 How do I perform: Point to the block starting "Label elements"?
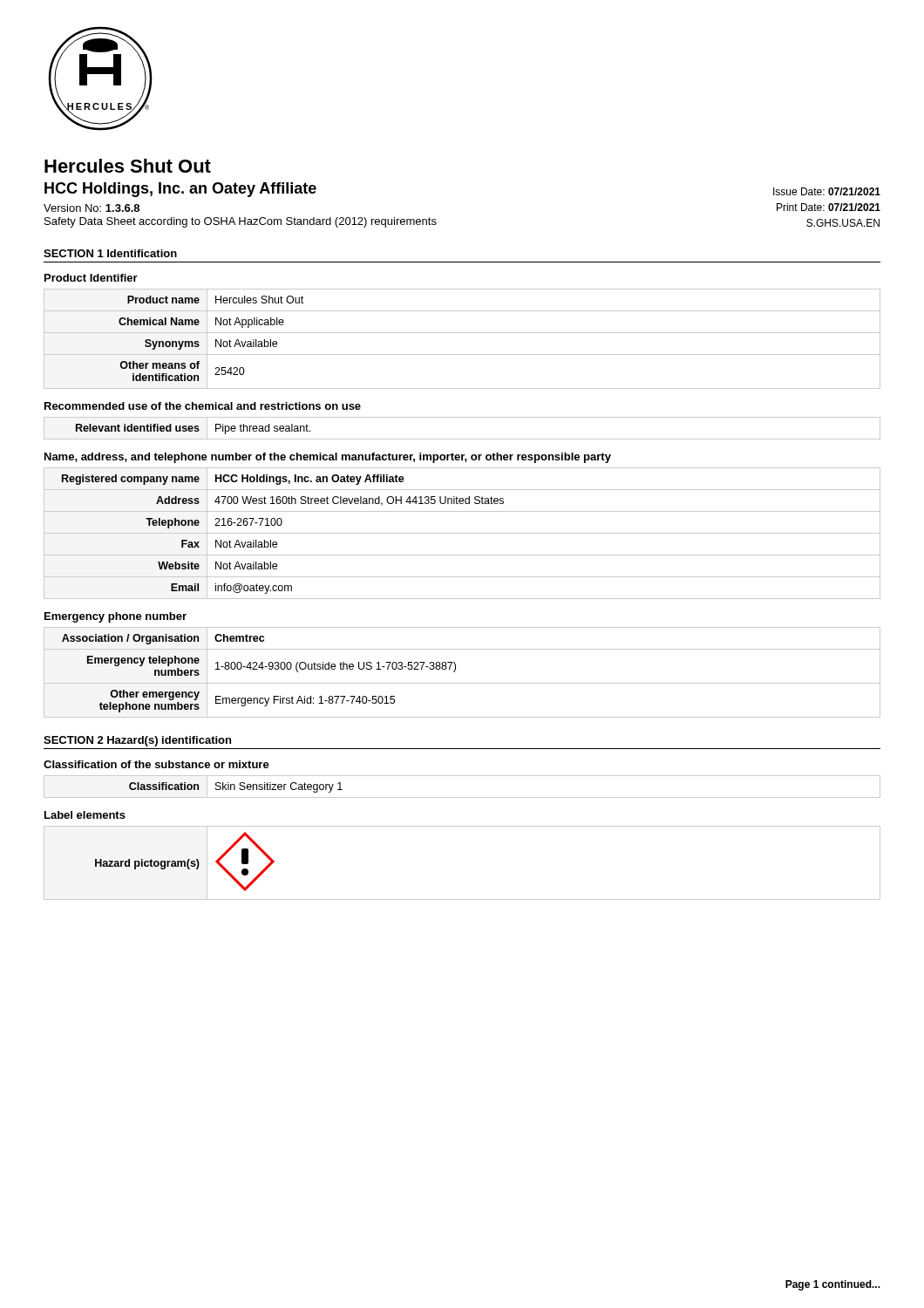(85, 815)
